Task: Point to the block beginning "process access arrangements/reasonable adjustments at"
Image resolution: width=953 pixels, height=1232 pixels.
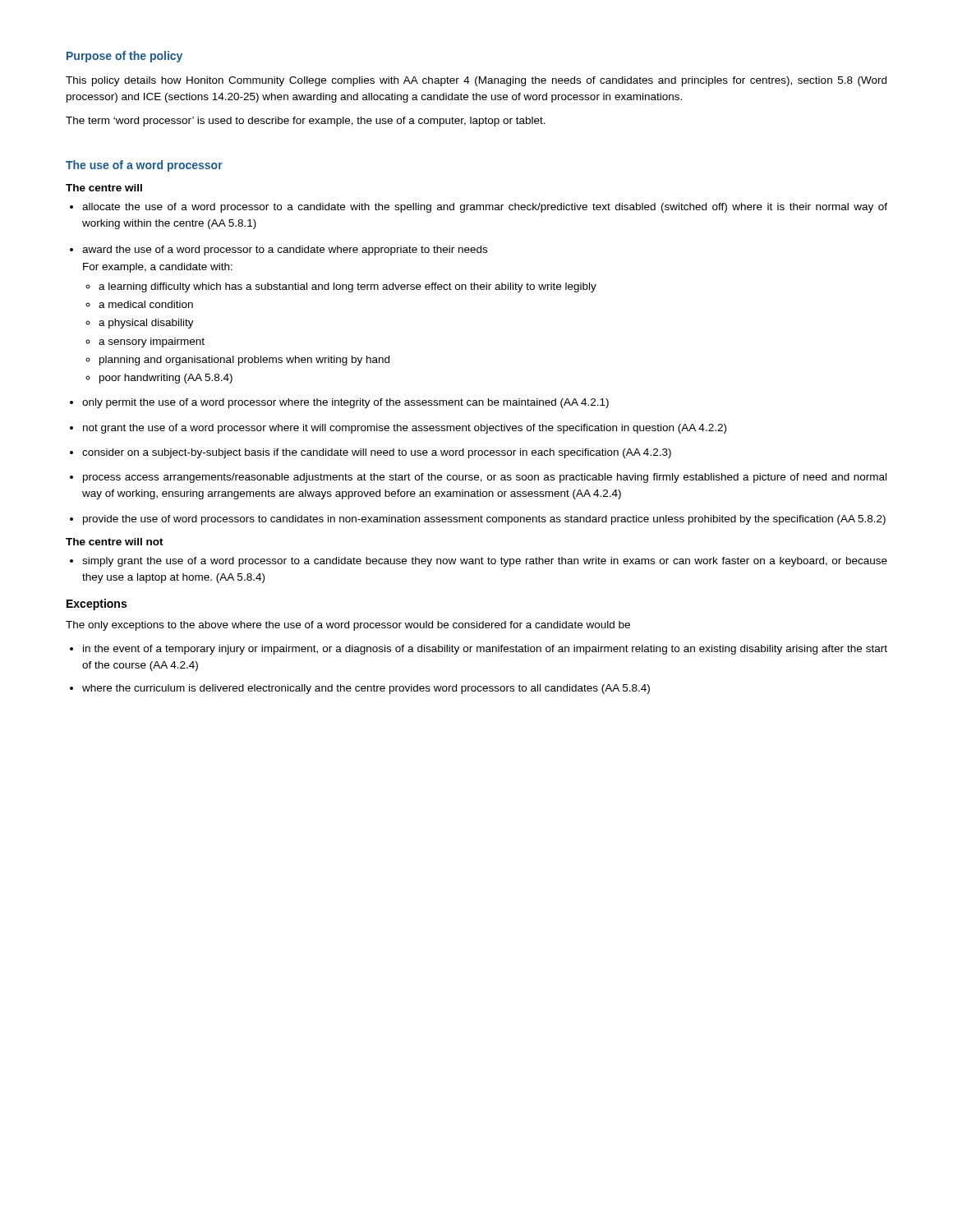Action: pos(485,485)
